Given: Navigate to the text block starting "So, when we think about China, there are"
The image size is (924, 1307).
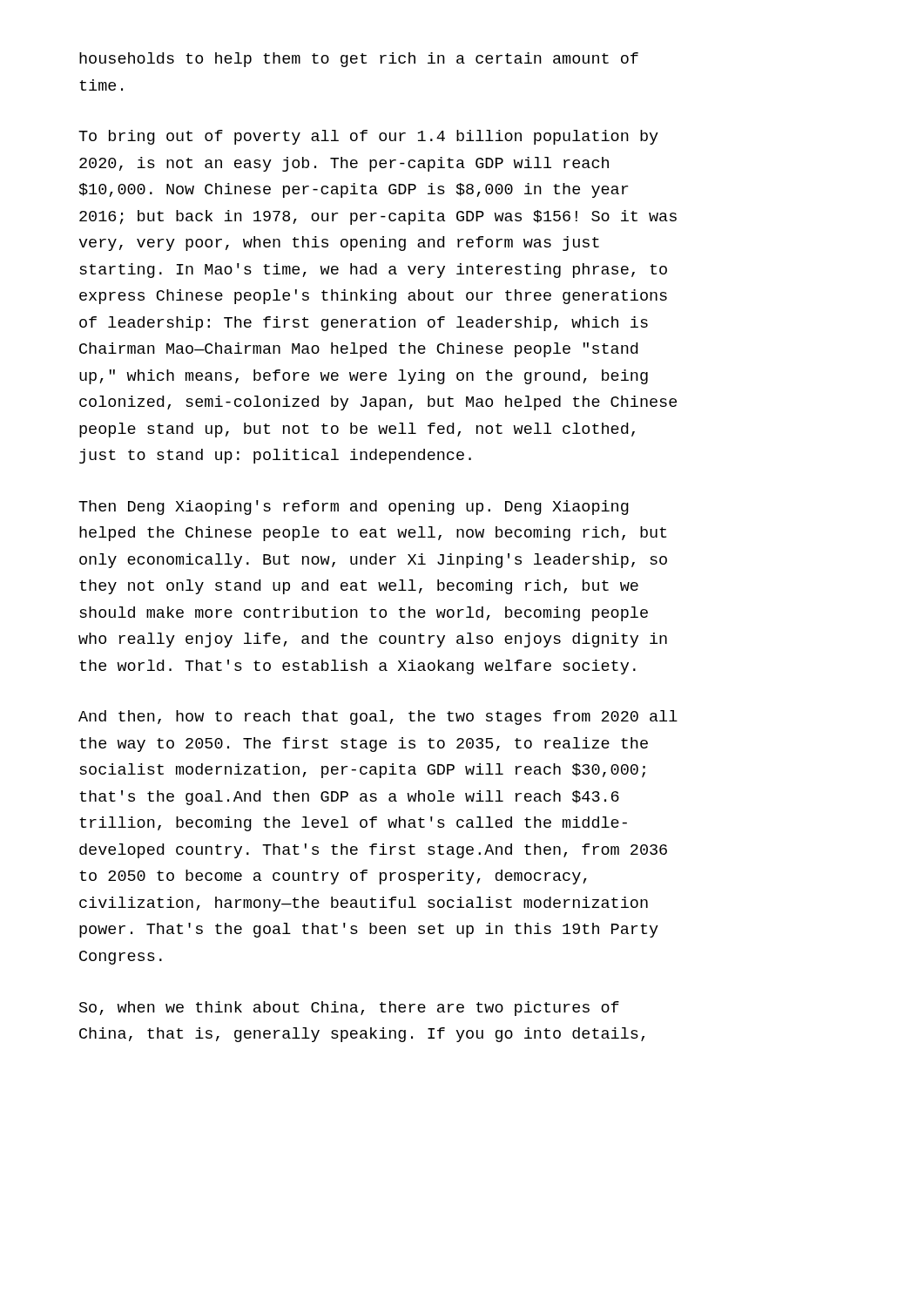Looking at the screenshot, I should [x=364, y=1021].
